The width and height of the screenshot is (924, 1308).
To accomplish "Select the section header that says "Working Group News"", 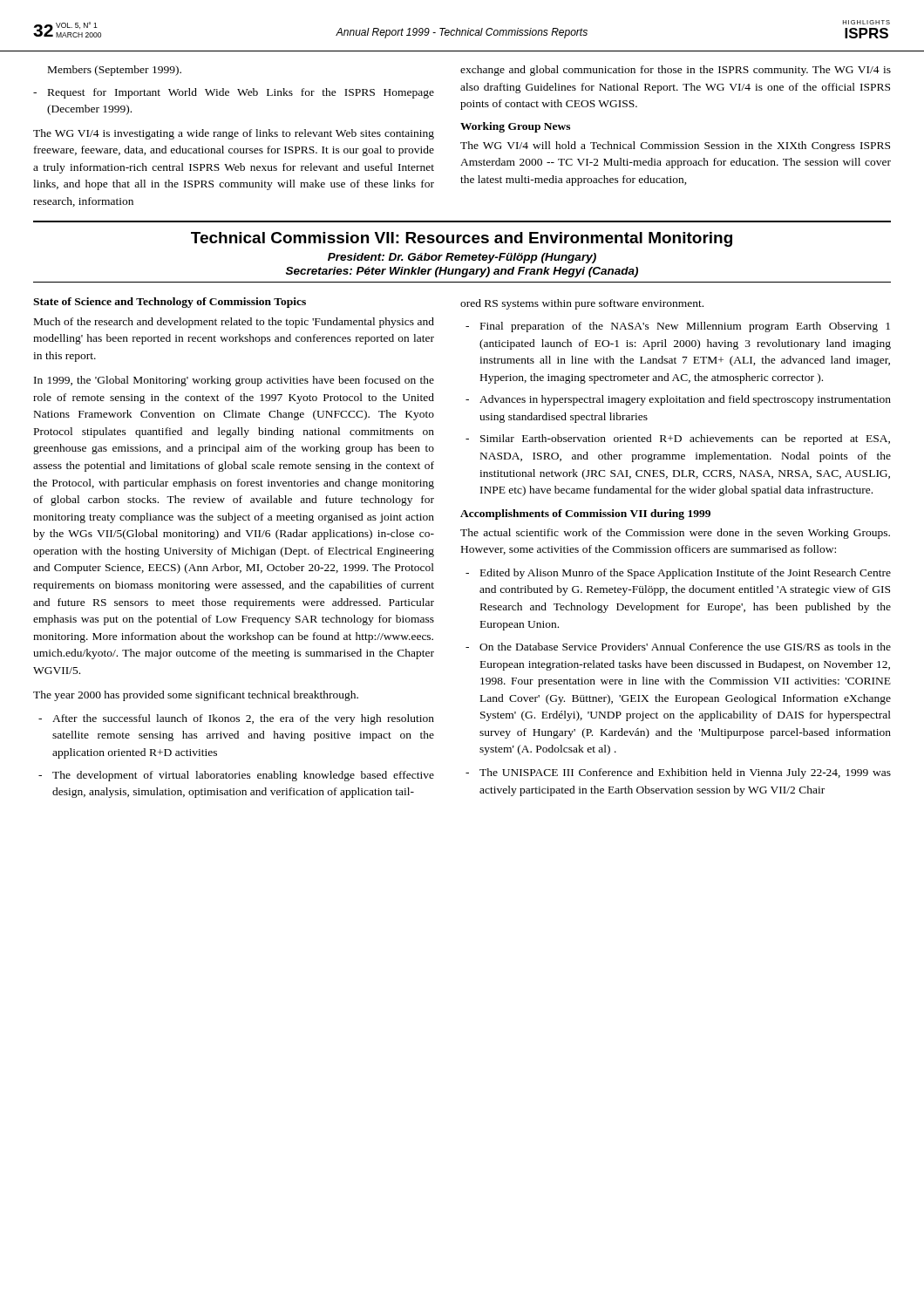I will tap(515, 126).
